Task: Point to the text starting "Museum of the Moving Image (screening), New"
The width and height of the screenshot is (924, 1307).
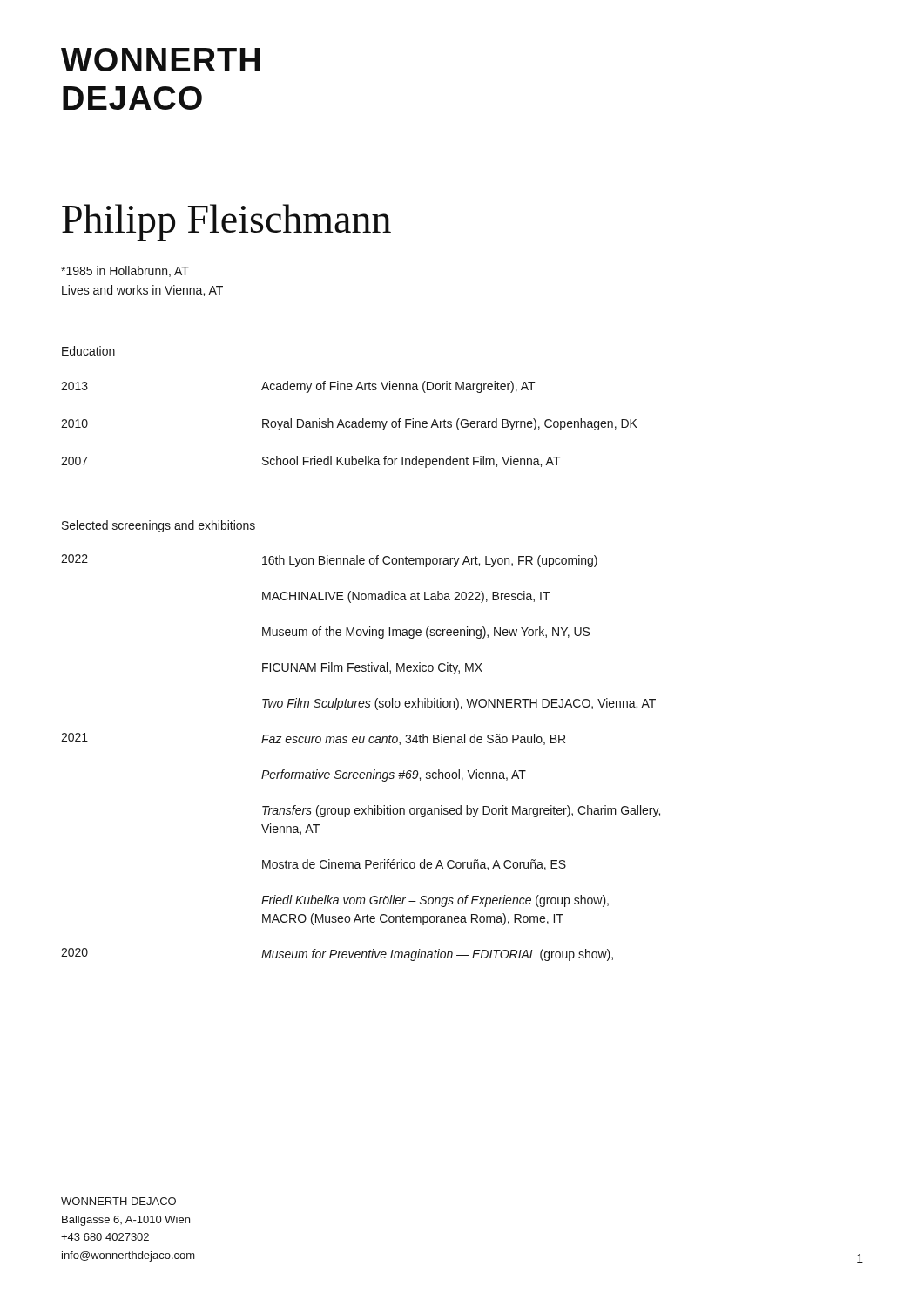Action: tap(562, 632)
